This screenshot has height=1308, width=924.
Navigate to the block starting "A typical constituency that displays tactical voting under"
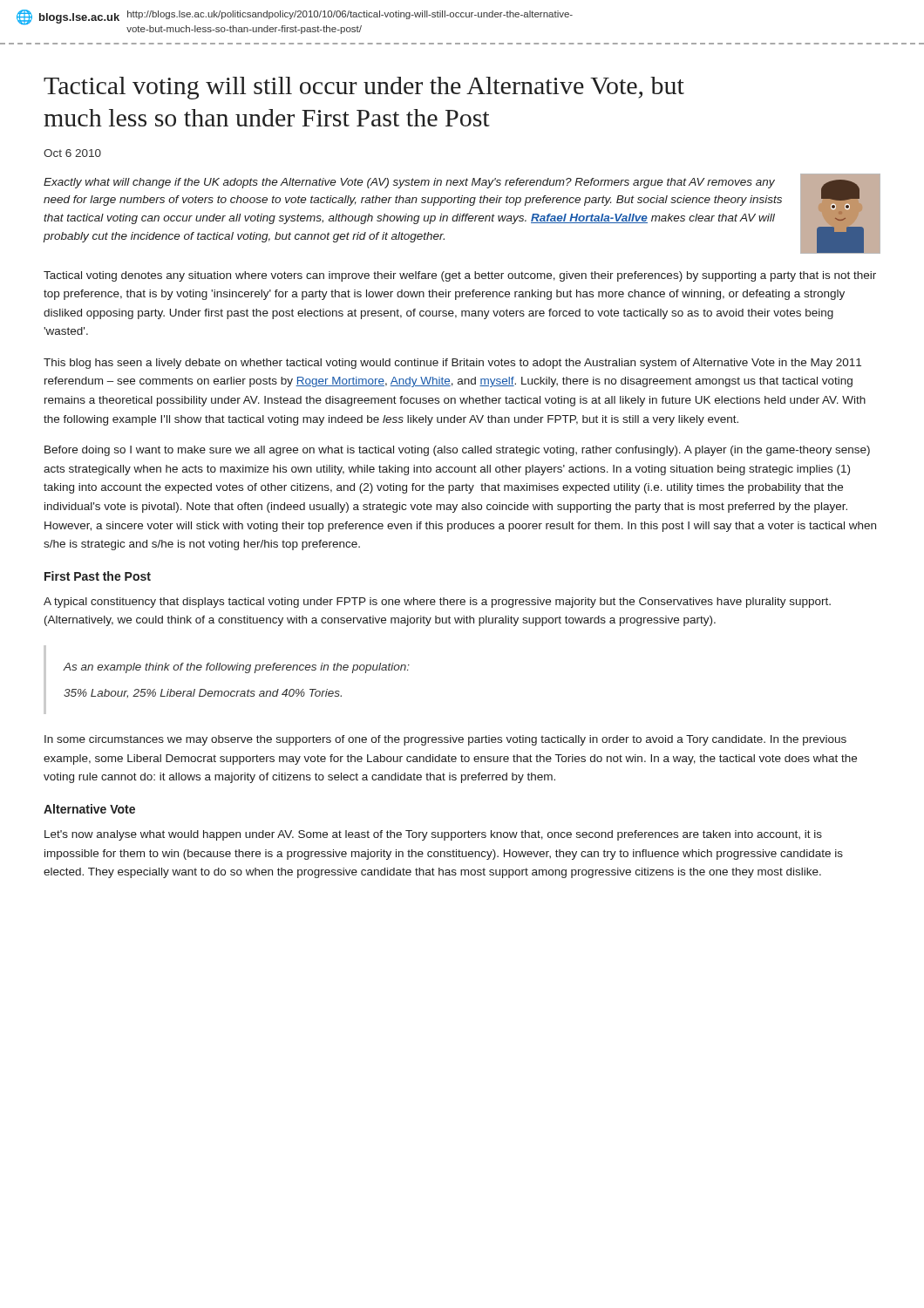pos(438,610)
